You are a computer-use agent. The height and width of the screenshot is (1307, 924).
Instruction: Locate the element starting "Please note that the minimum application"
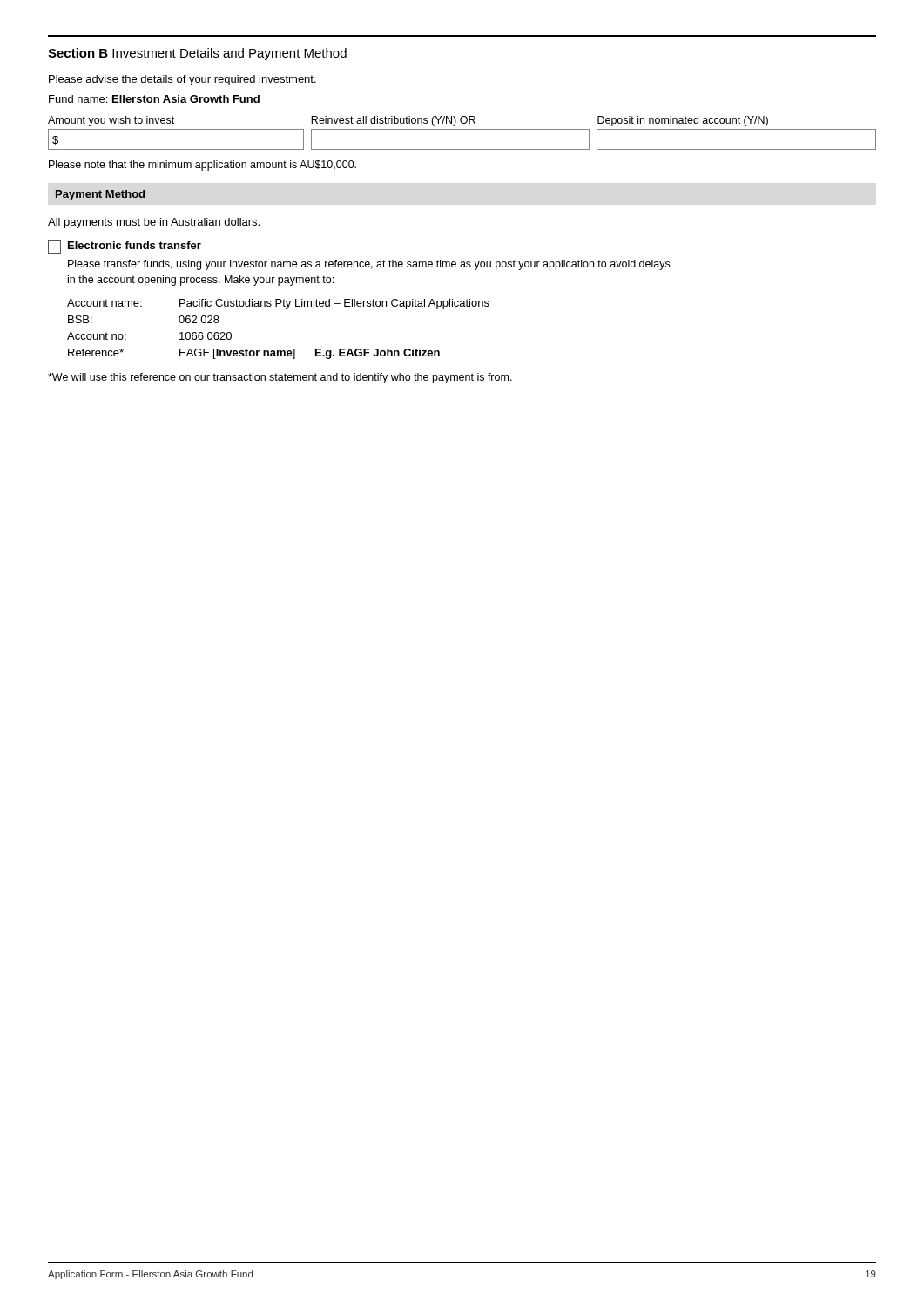(202, 165)
